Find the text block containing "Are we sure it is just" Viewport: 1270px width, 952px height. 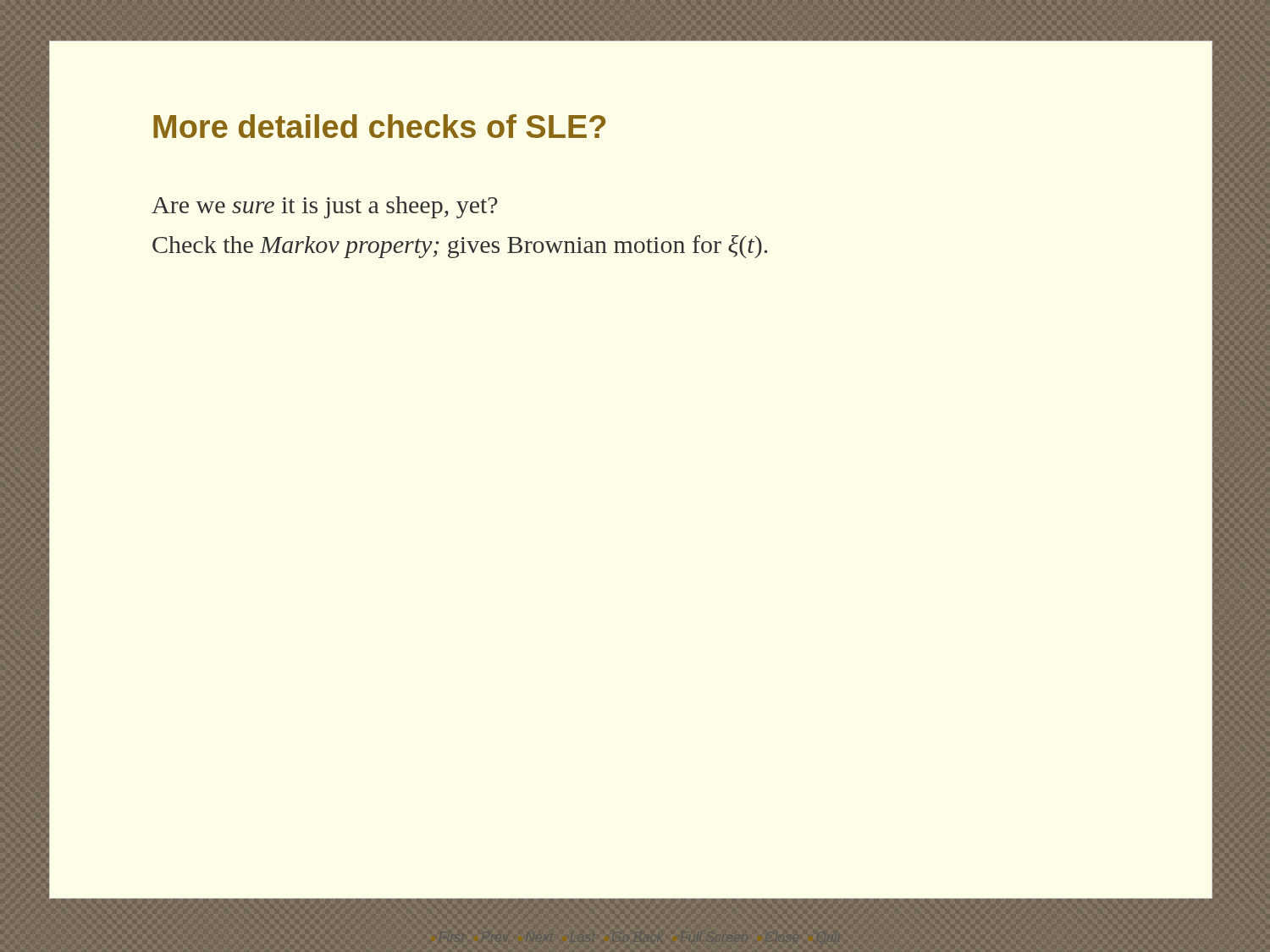[460, 224]
